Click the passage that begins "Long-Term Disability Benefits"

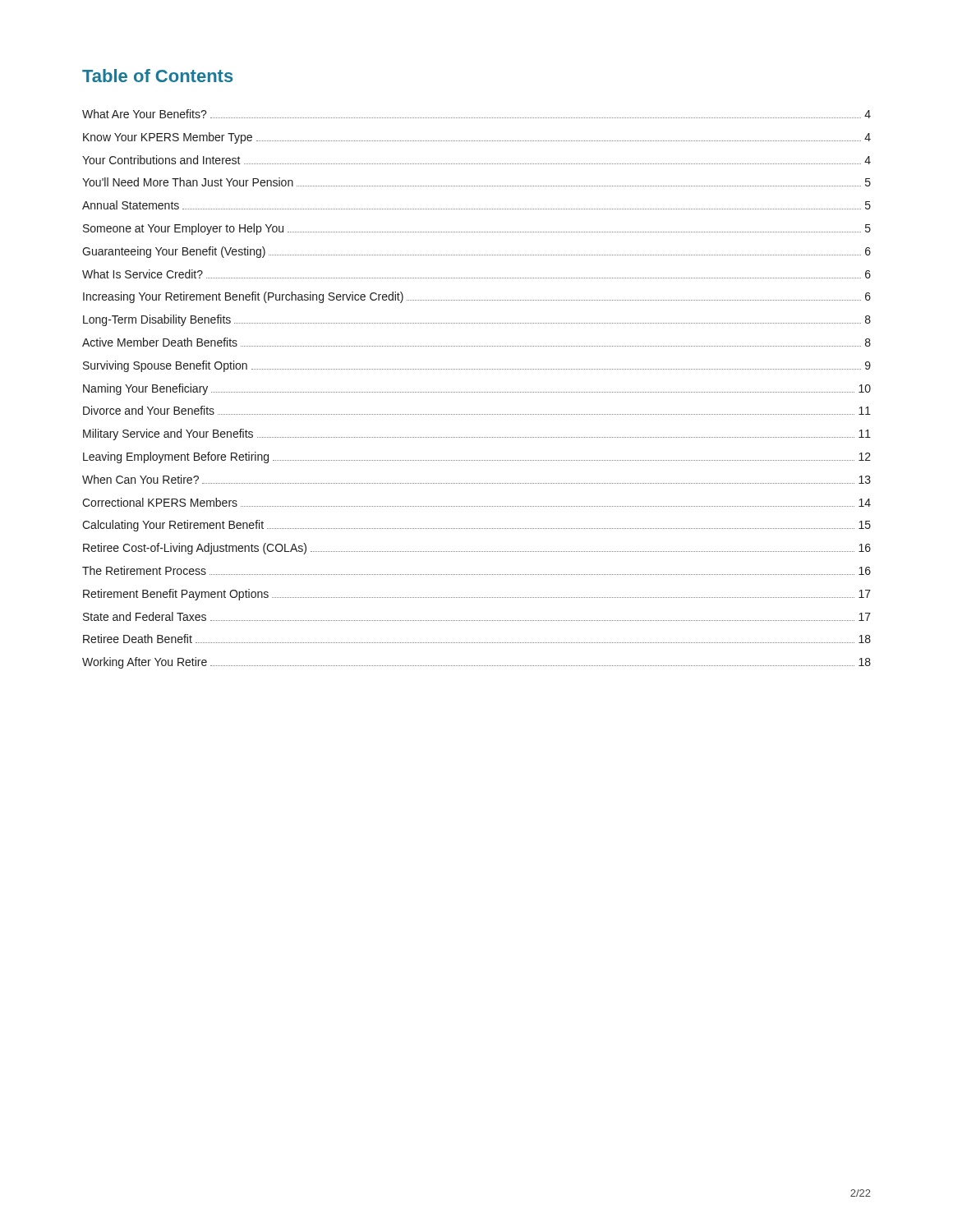[476, 320]
